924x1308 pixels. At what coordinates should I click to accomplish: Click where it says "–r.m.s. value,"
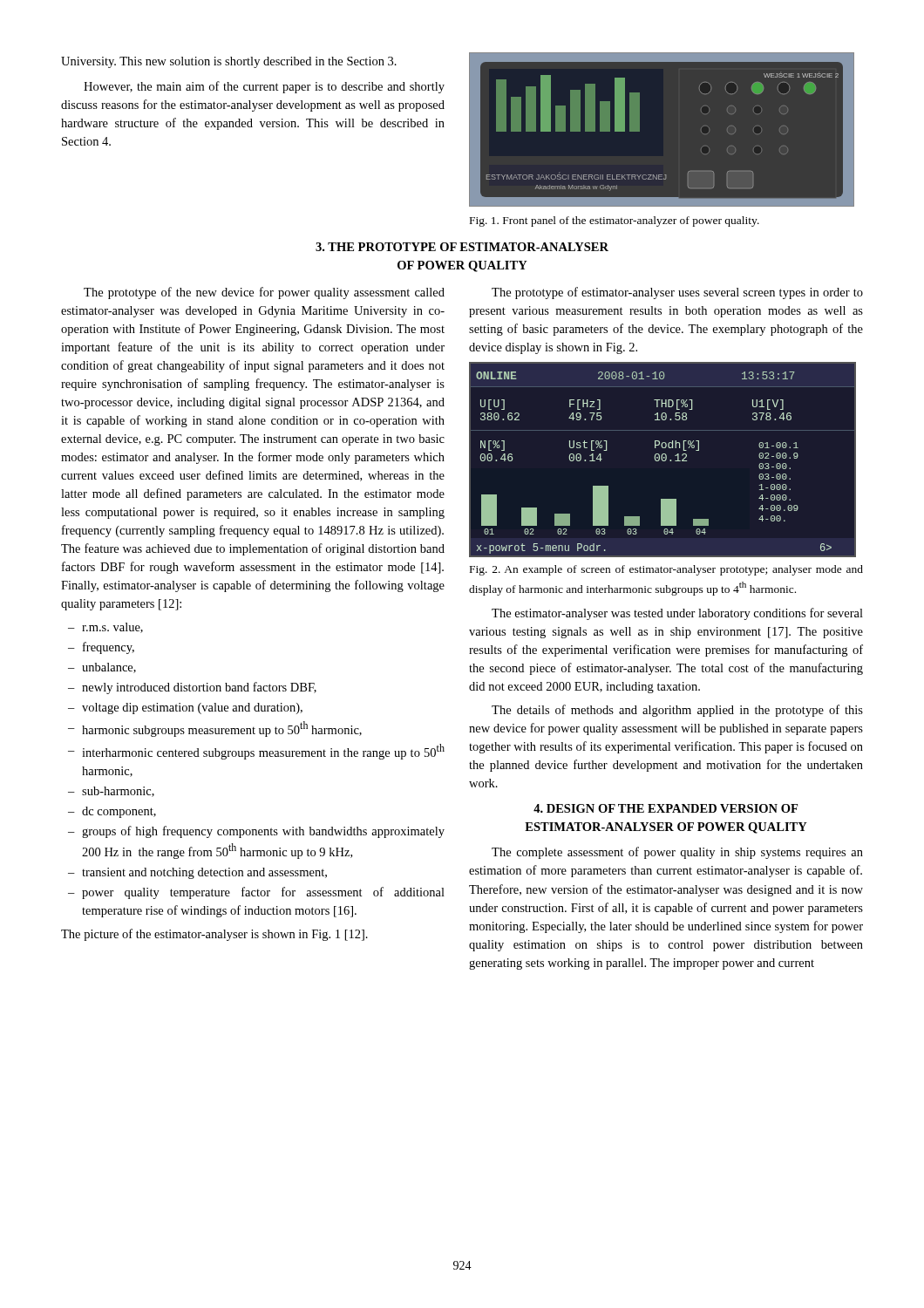pyautogui.click(x=105, y=628)
